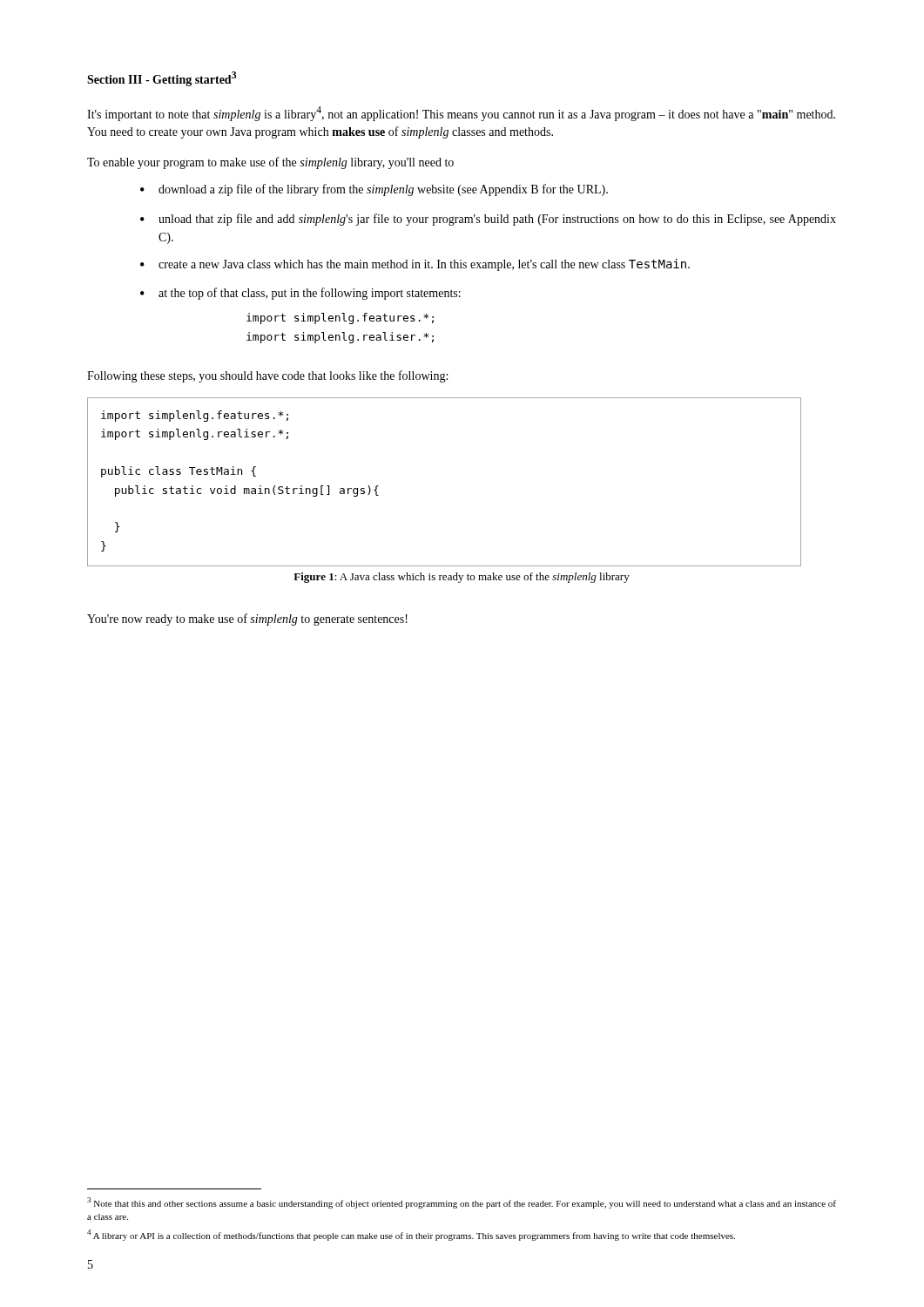The width and height of the screenshot is (924, 1307).
Task: Point to the block beginning "4 A library or API"
Action: [411, 1234]
